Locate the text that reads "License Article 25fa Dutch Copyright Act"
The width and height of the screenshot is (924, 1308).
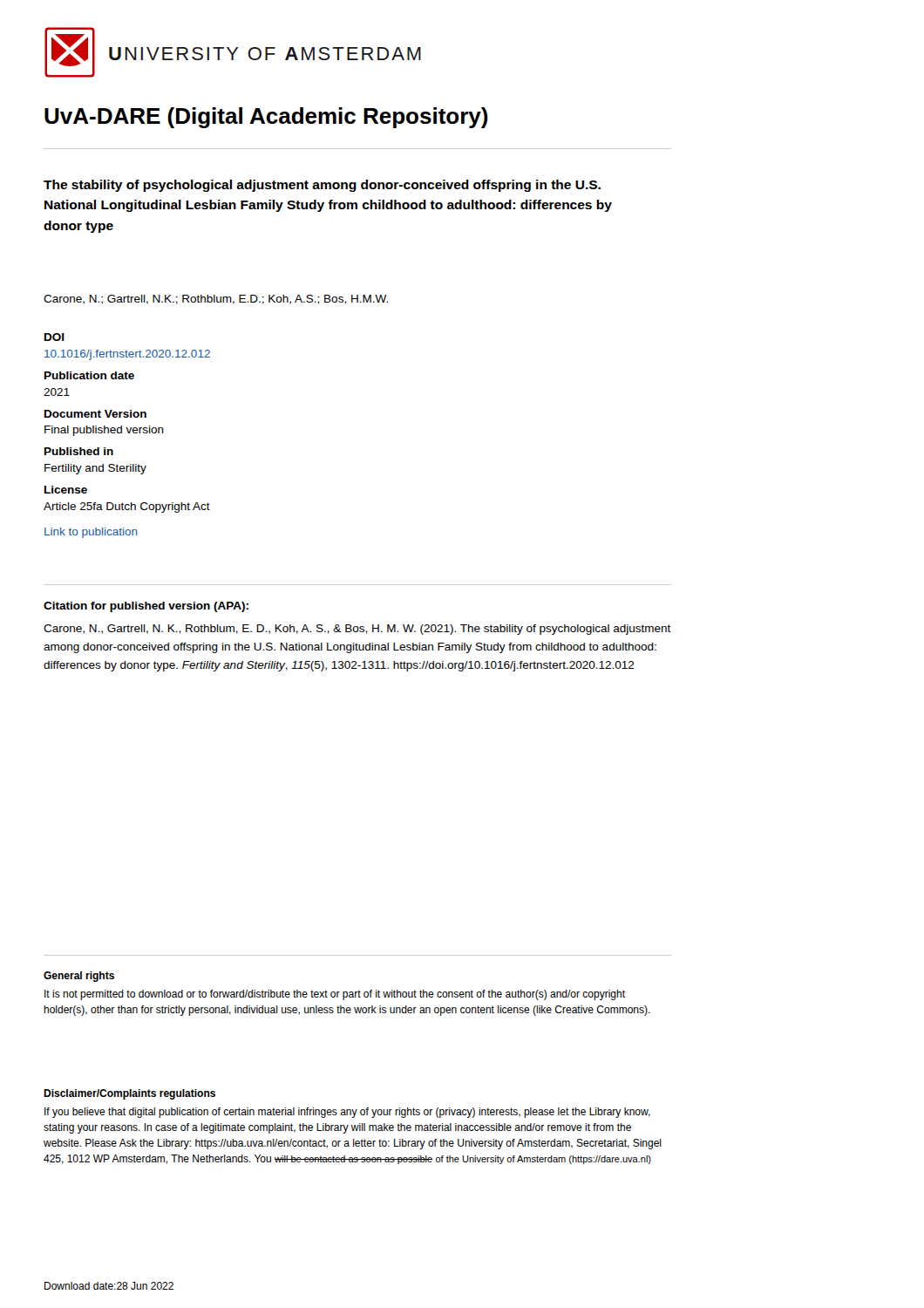click(127, 499)
